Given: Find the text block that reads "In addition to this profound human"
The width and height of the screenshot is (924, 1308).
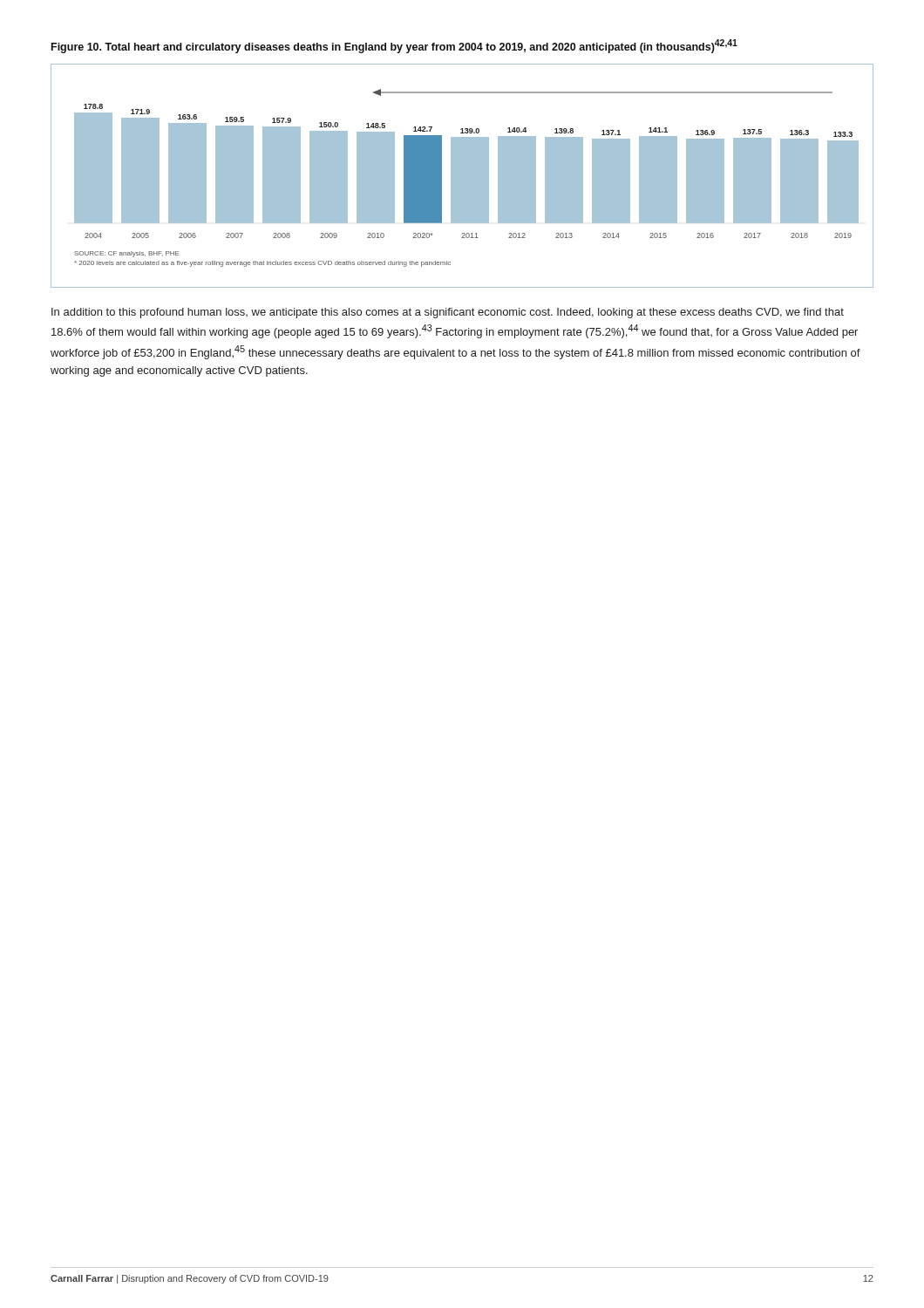Looking at the screenshot, I should [x=455, y=341].
